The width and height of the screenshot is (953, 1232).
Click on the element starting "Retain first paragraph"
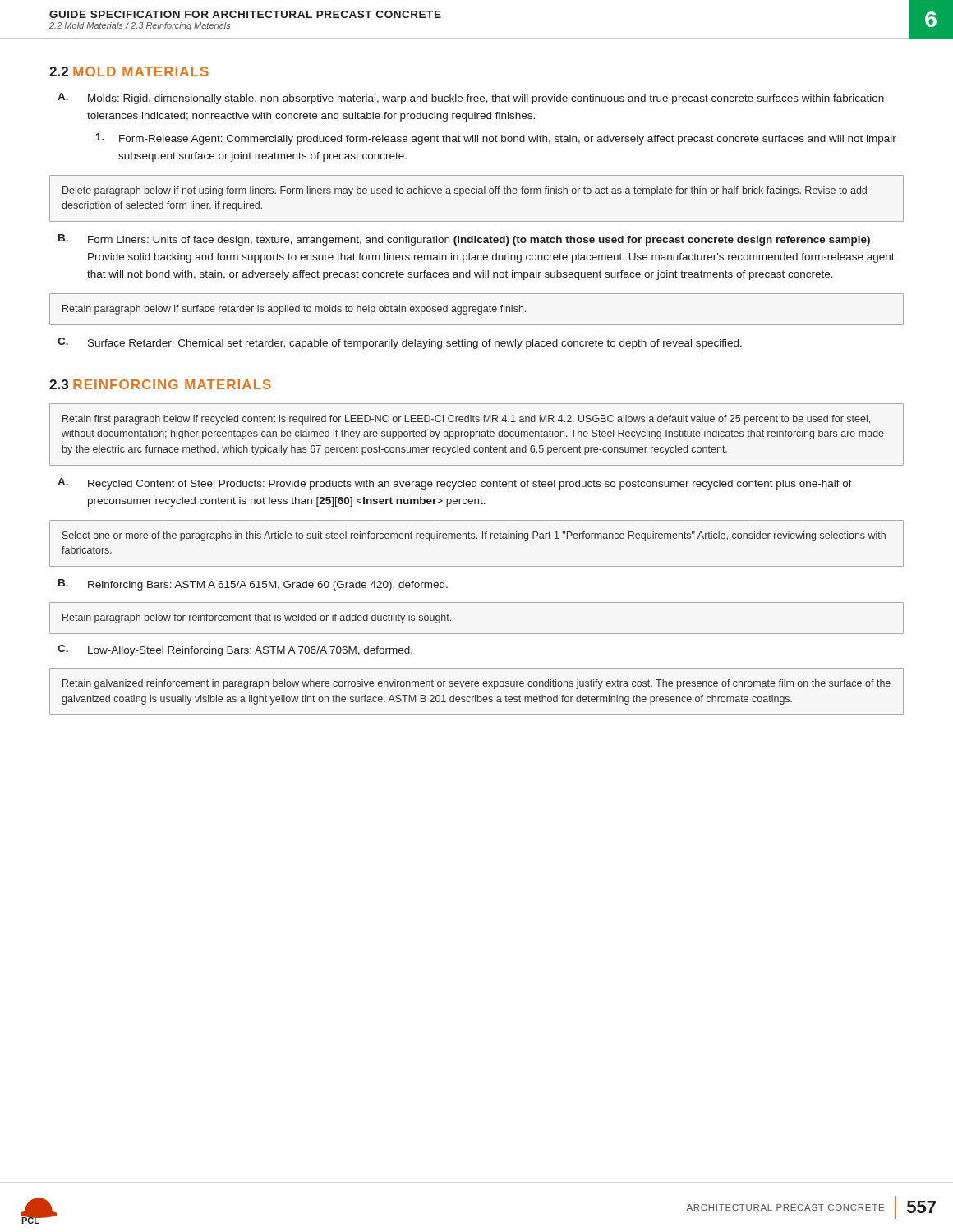[473, 434]
